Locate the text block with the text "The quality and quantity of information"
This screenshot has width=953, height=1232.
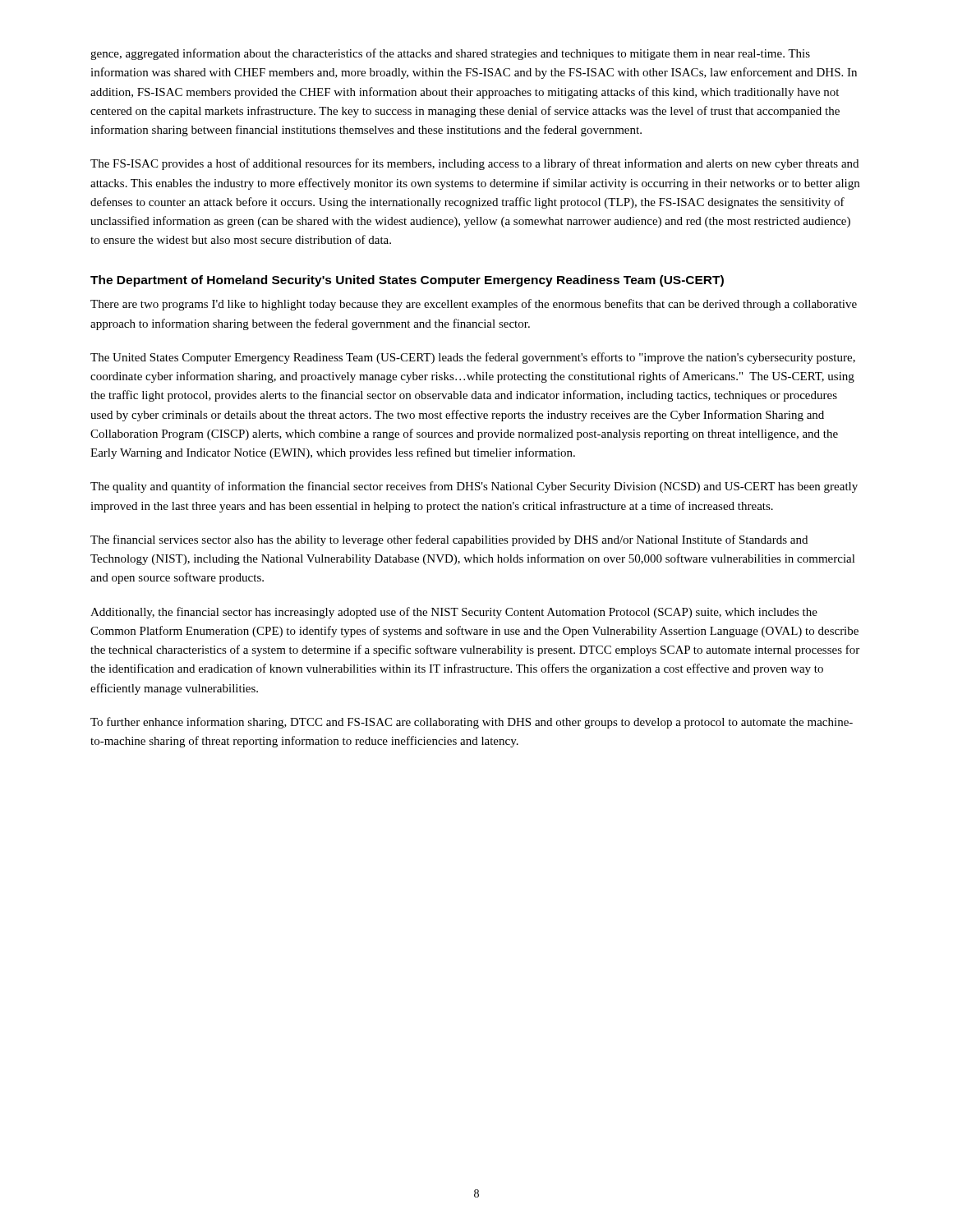pyautogui.click(x=474, y=496)
